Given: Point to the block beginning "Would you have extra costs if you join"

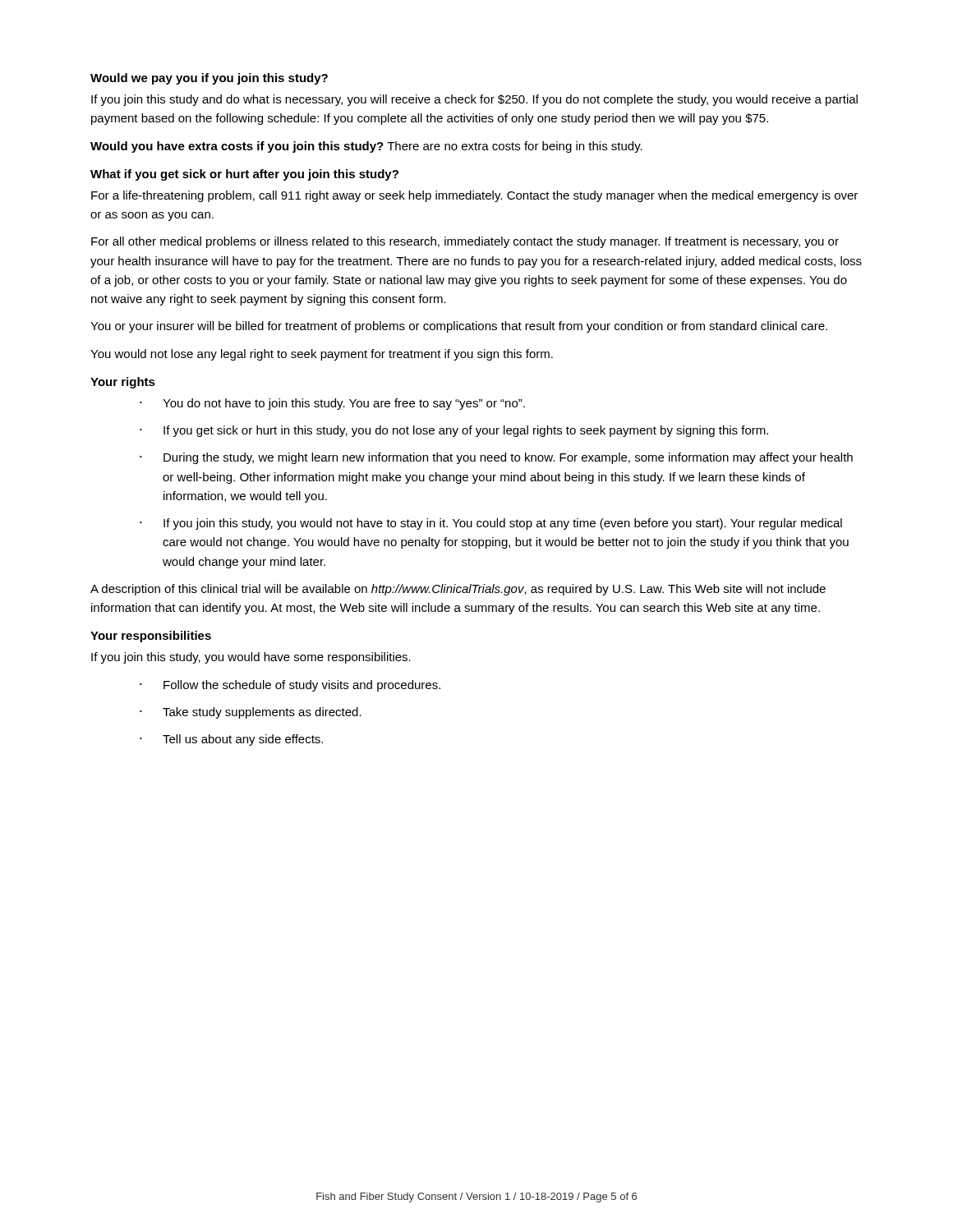Looking at the screenshot, I should [x=367, y=145].
